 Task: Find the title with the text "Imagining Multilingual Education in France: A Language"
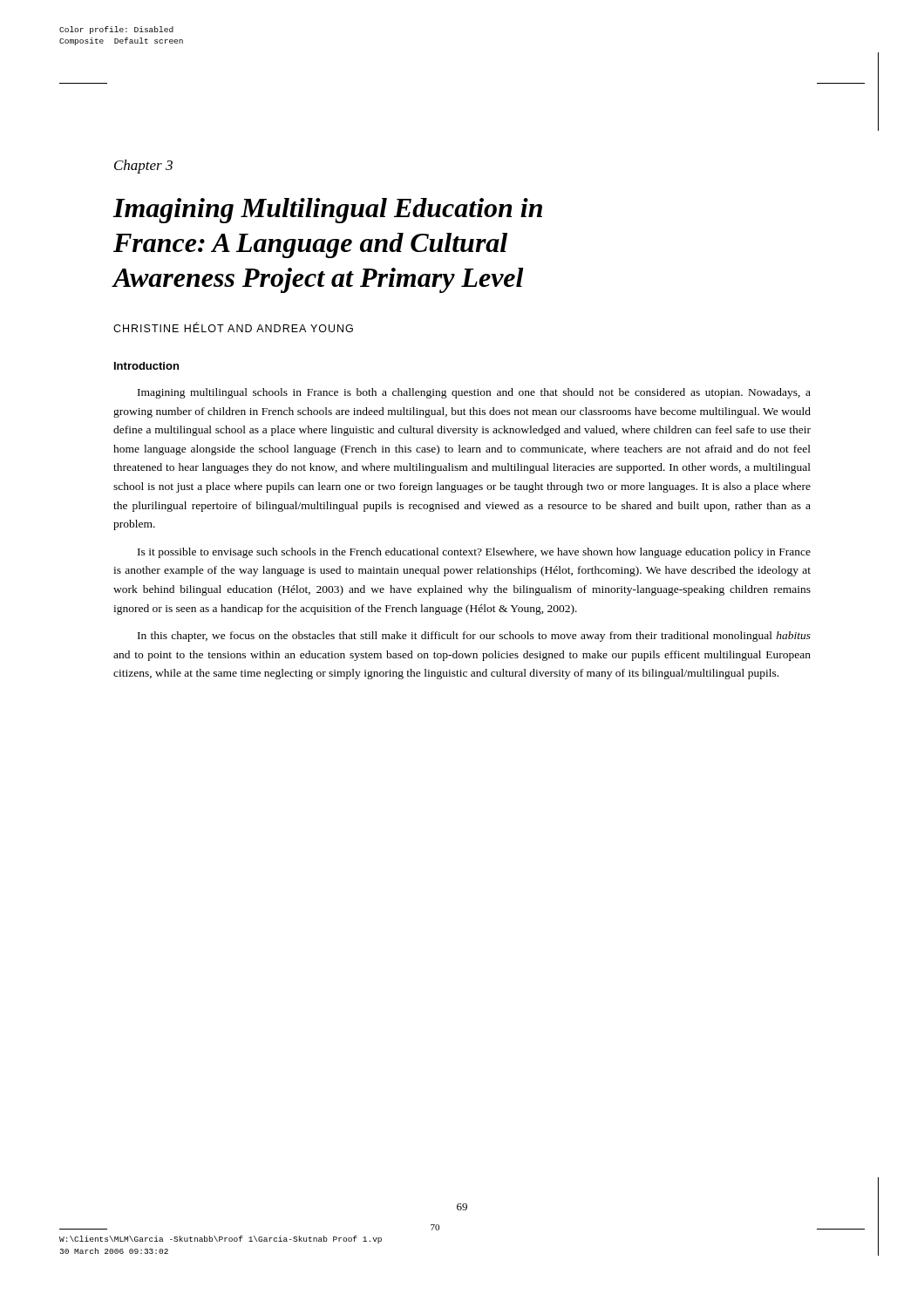coord(328,242)
